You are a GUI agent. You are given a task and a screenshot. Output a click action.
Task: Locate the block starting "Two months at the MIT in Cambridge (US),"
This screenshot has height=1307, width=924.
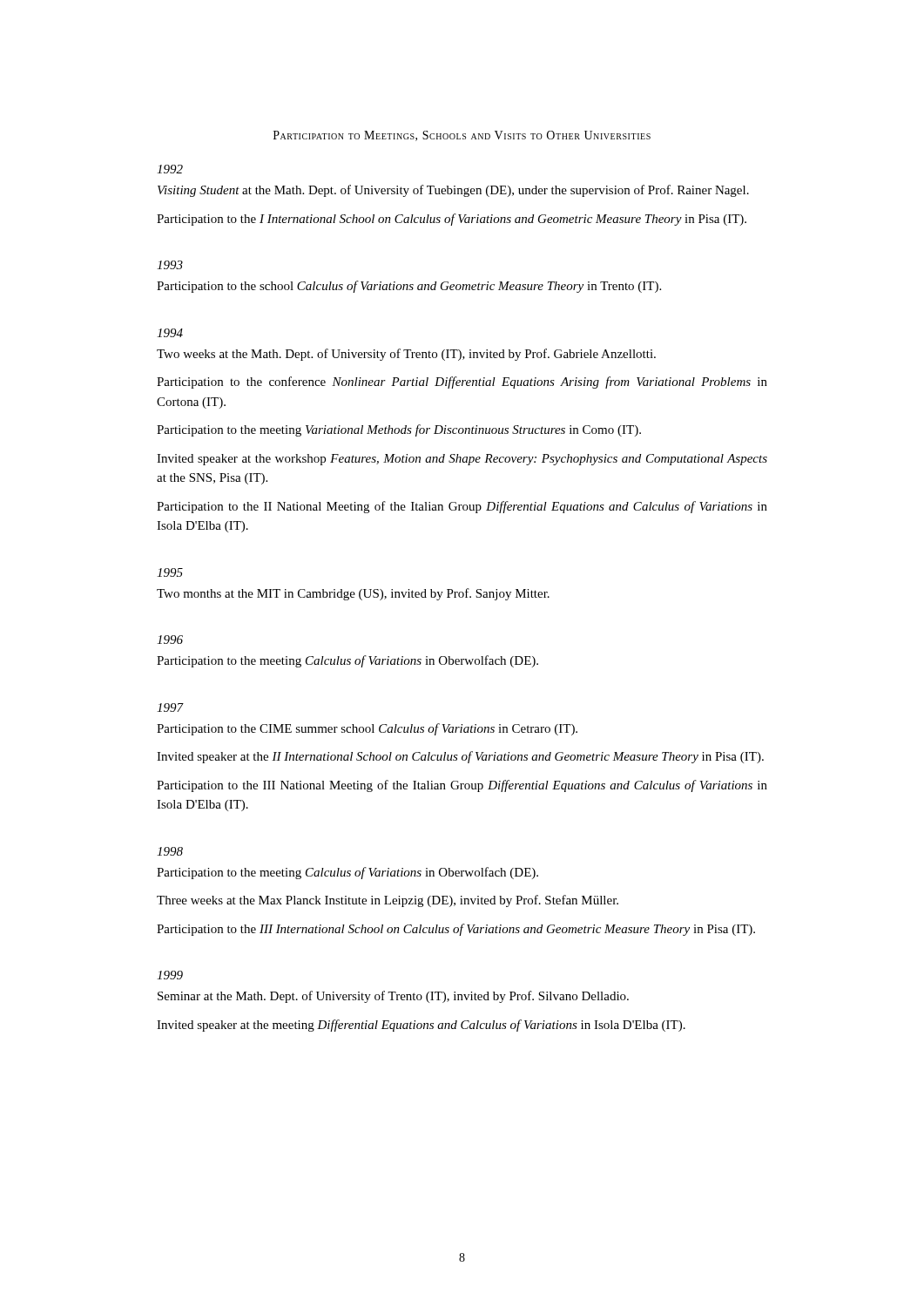tap(353, 593)
